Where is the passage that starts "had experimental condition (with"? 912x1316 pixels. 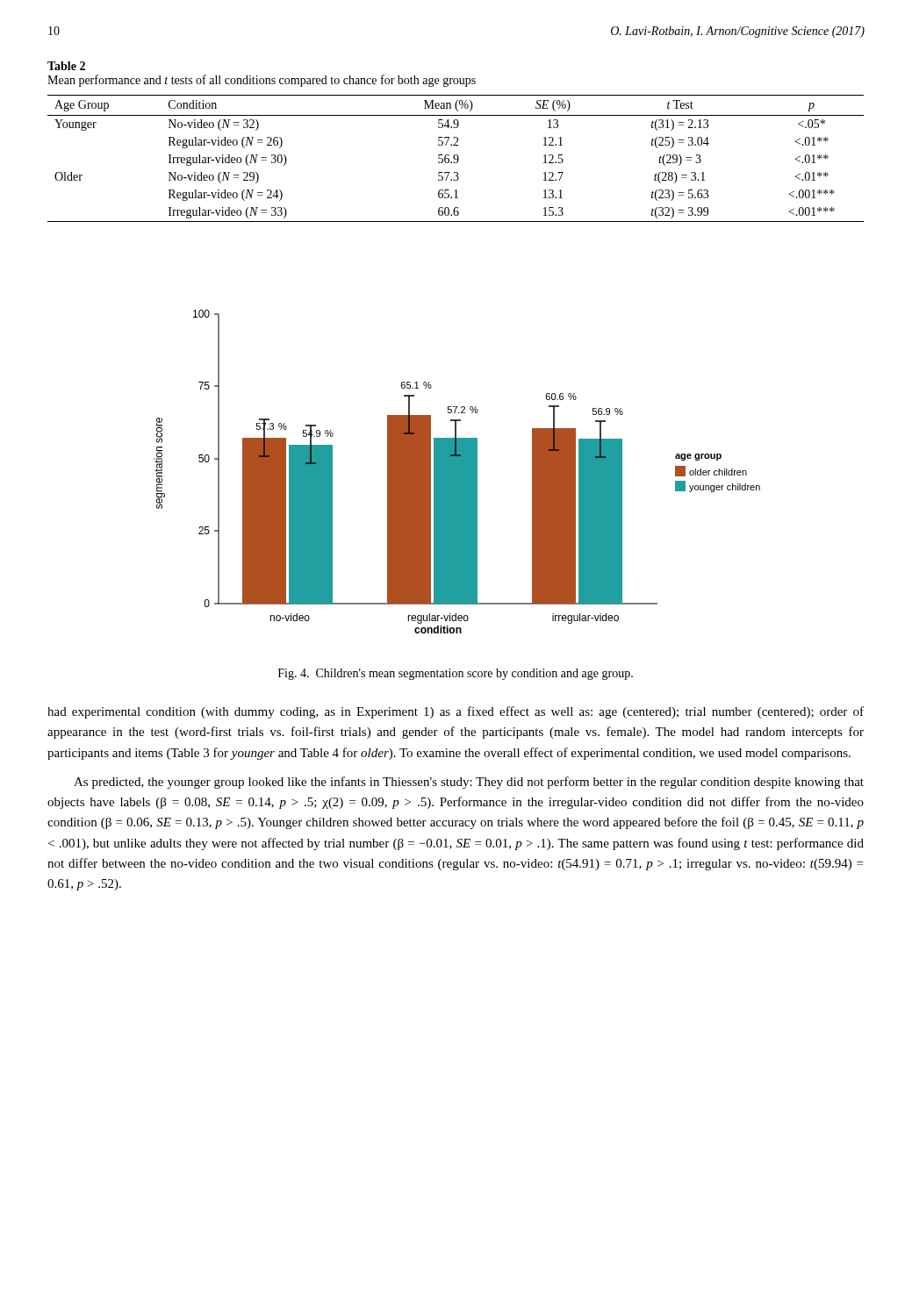click(456, 798)
